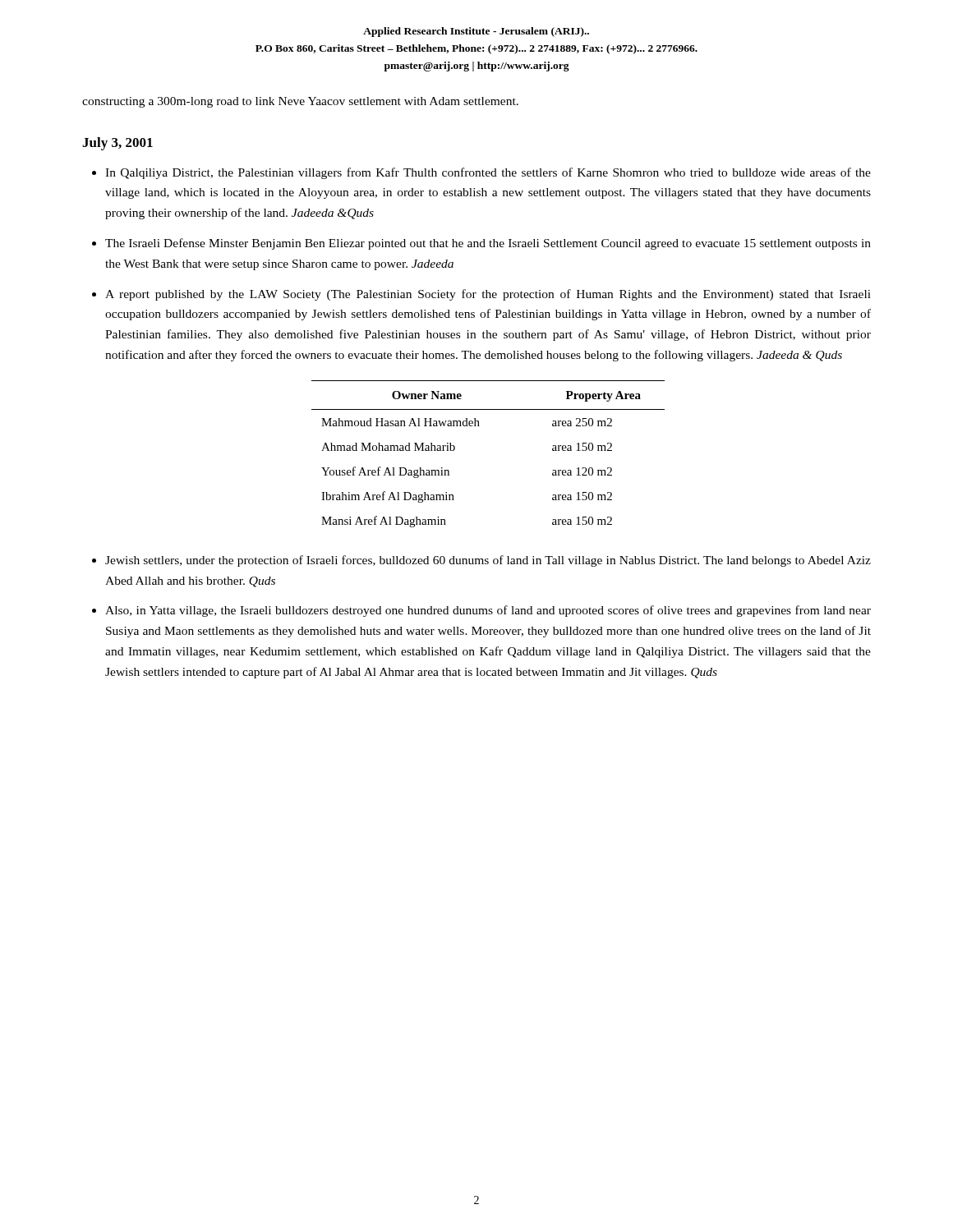This screenshot has height=1232, width=953.
Task: Find the block on this page that starts "The Israeli Defense Minster Benjamin Ben Eliezar pointed"
Action: coord(488,253)
